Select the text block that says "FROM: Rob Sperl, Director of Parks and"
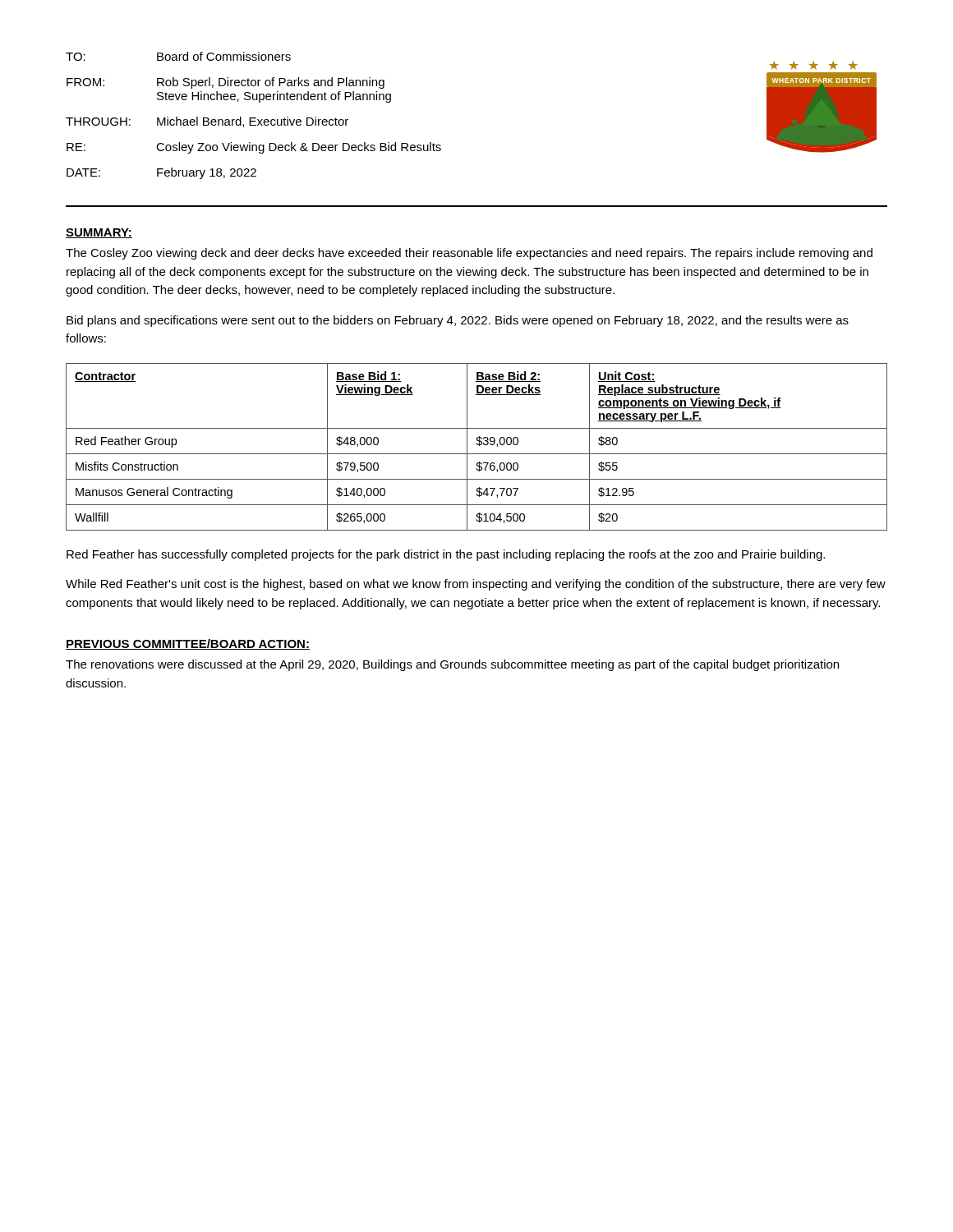Viewport: 953px width, 1232px height. [x=226, y=83]
